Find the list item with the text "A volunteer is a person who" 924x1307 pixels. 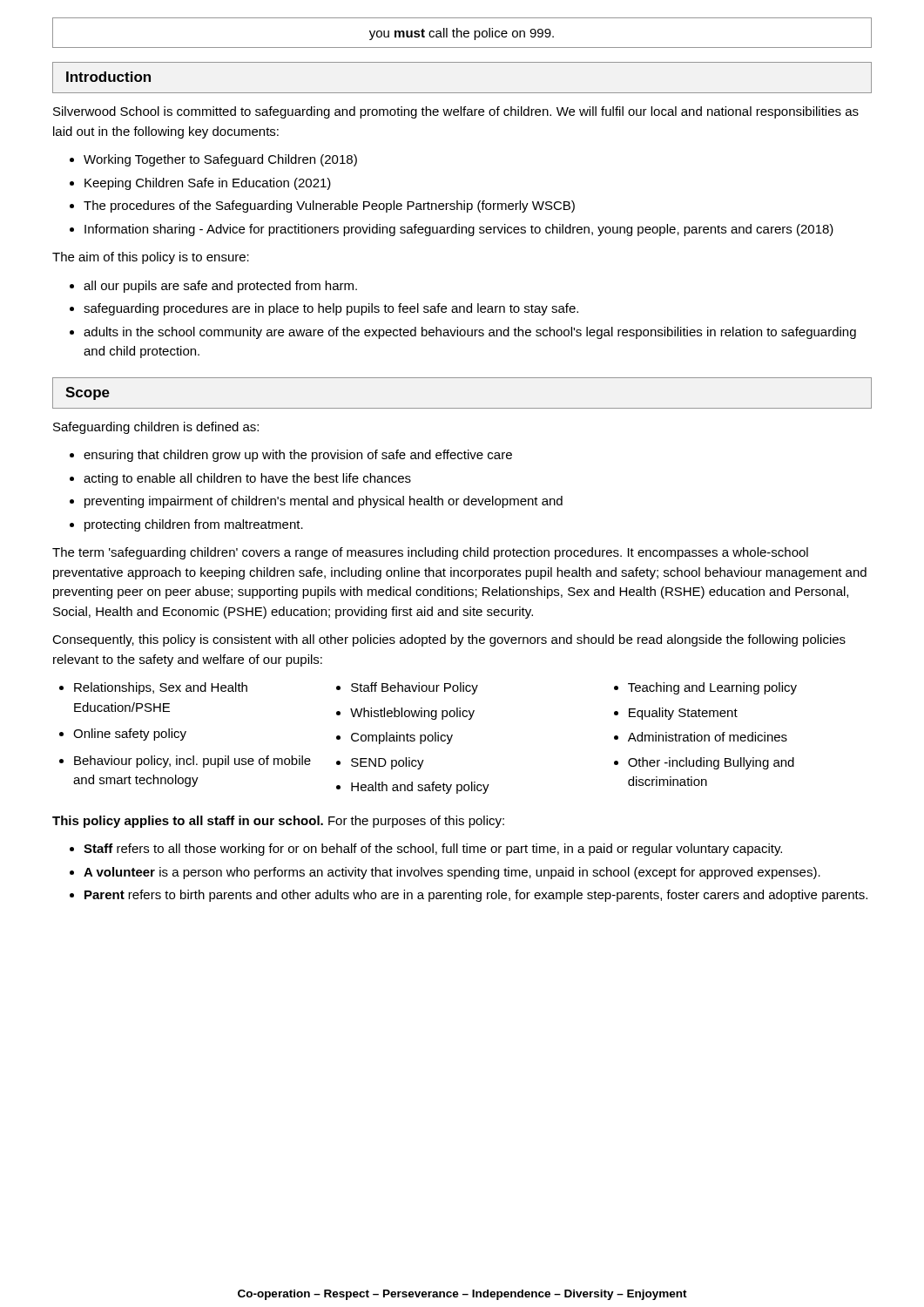[x=452, y=871]
